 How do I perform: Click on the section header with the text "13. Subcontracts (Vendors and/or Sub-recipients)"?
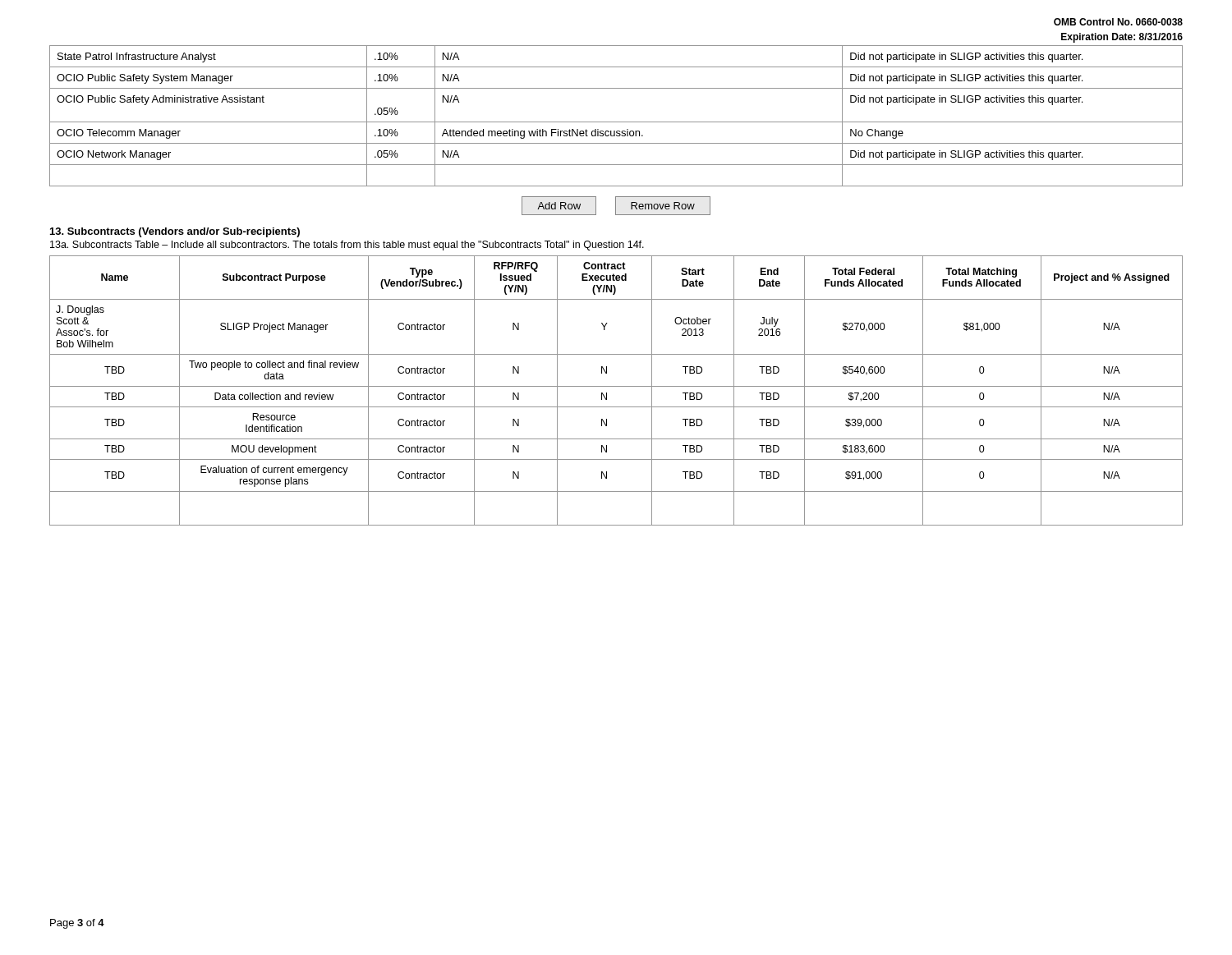click(175, 231)
